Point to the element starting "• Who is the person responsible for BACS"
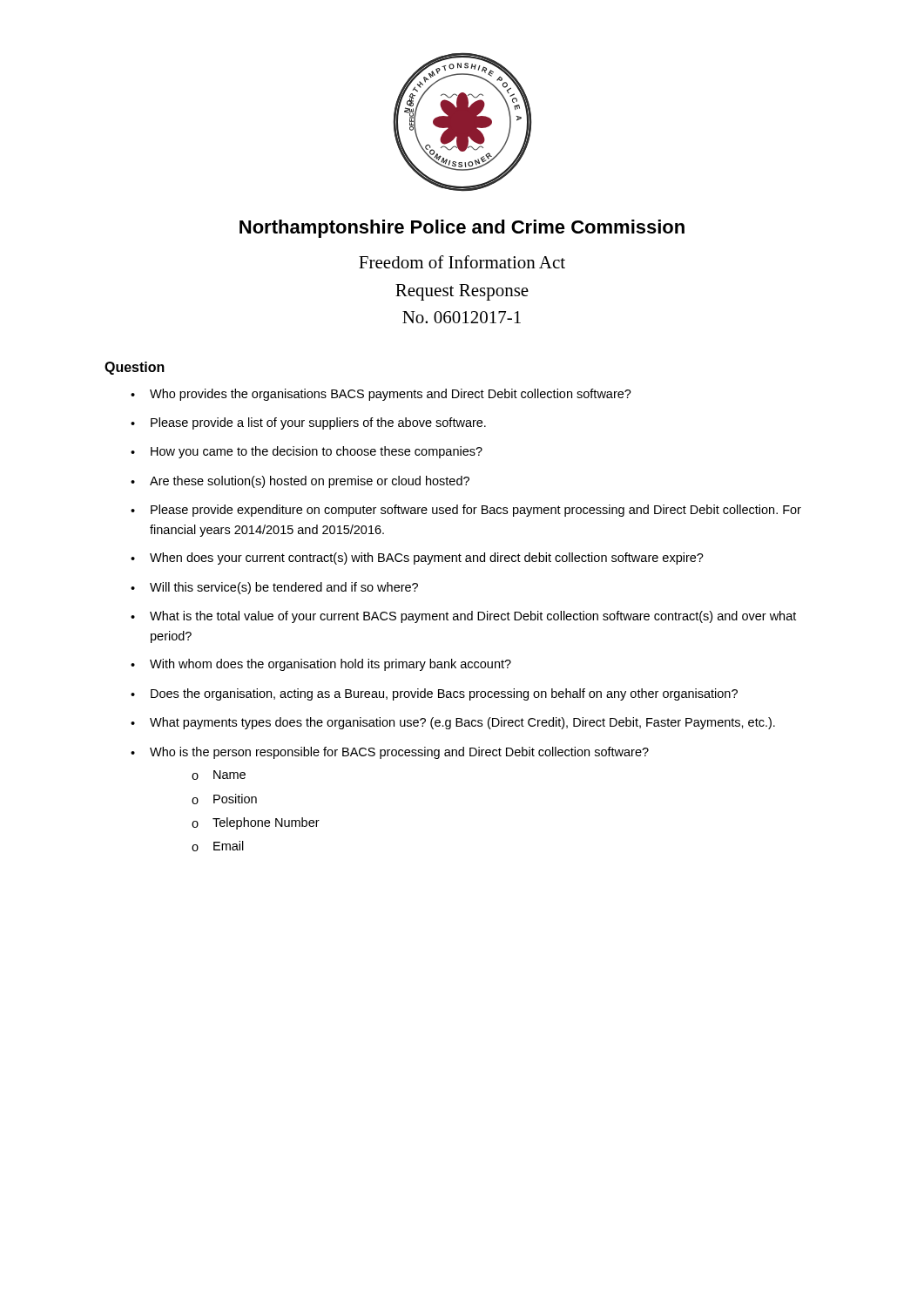 point(390,753)
